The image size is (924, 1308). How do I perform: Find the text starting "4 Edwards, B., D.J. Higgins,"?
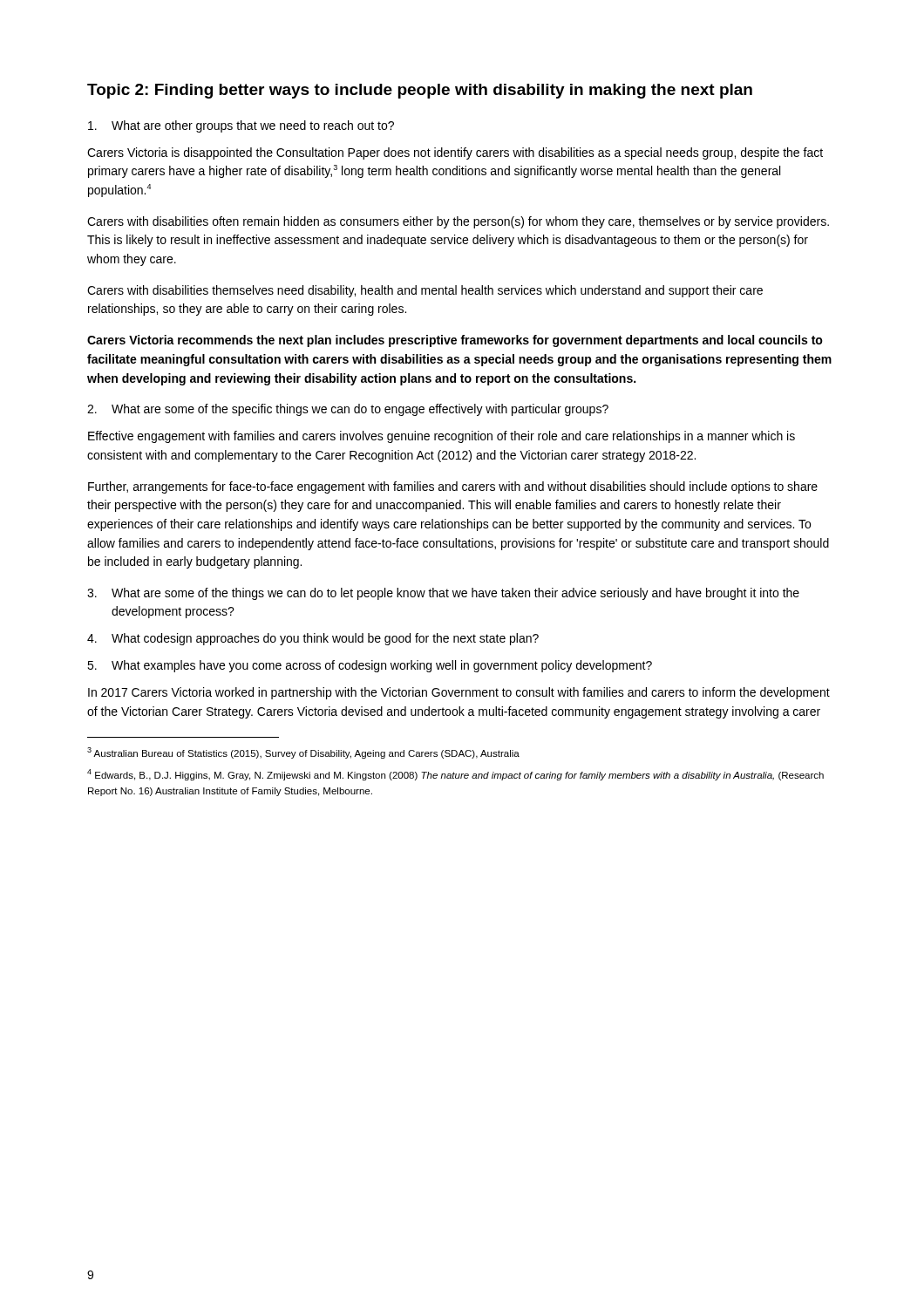(456, 782)
